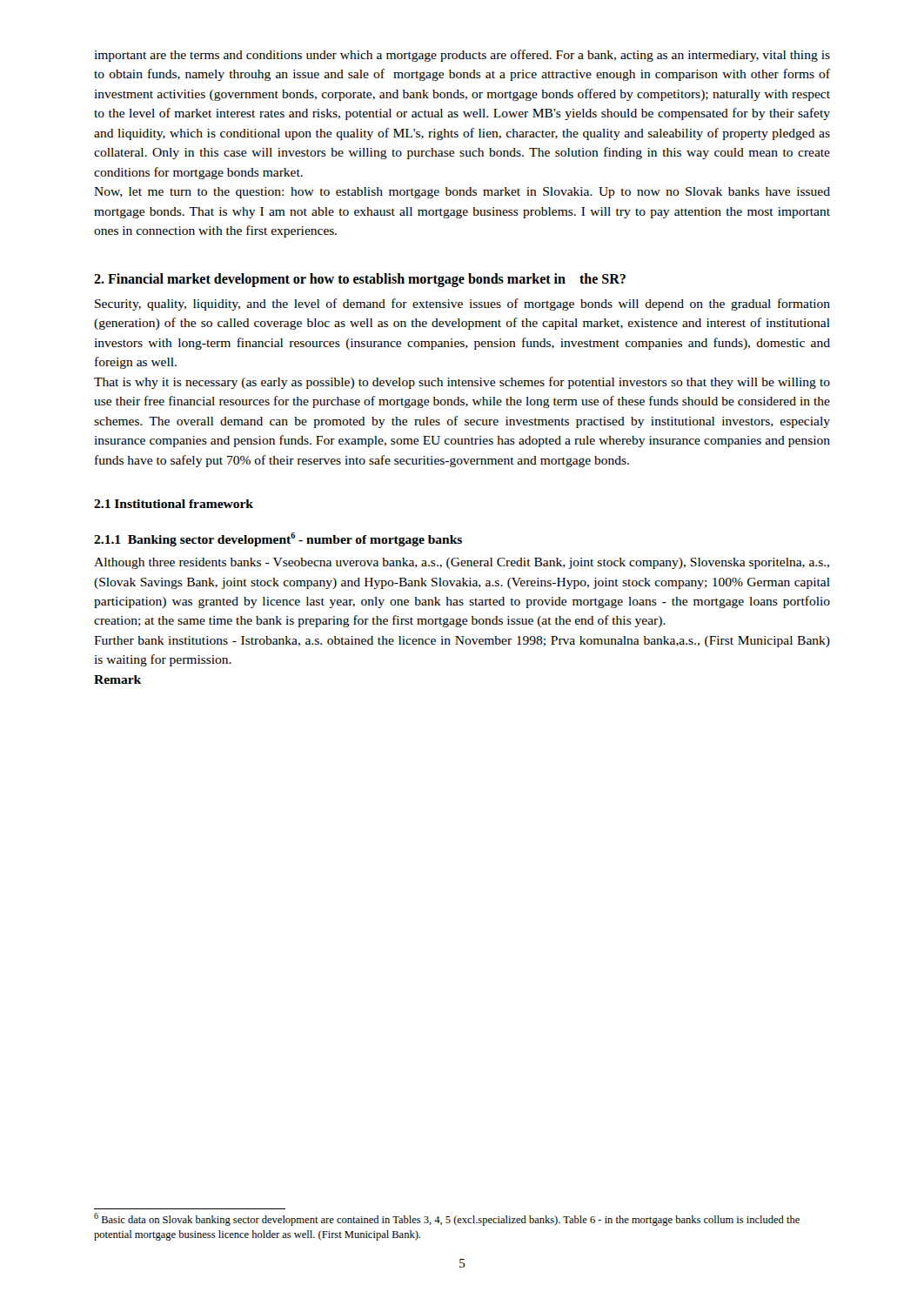Find the region starting "Although three residents banks"

click(462, 592)
